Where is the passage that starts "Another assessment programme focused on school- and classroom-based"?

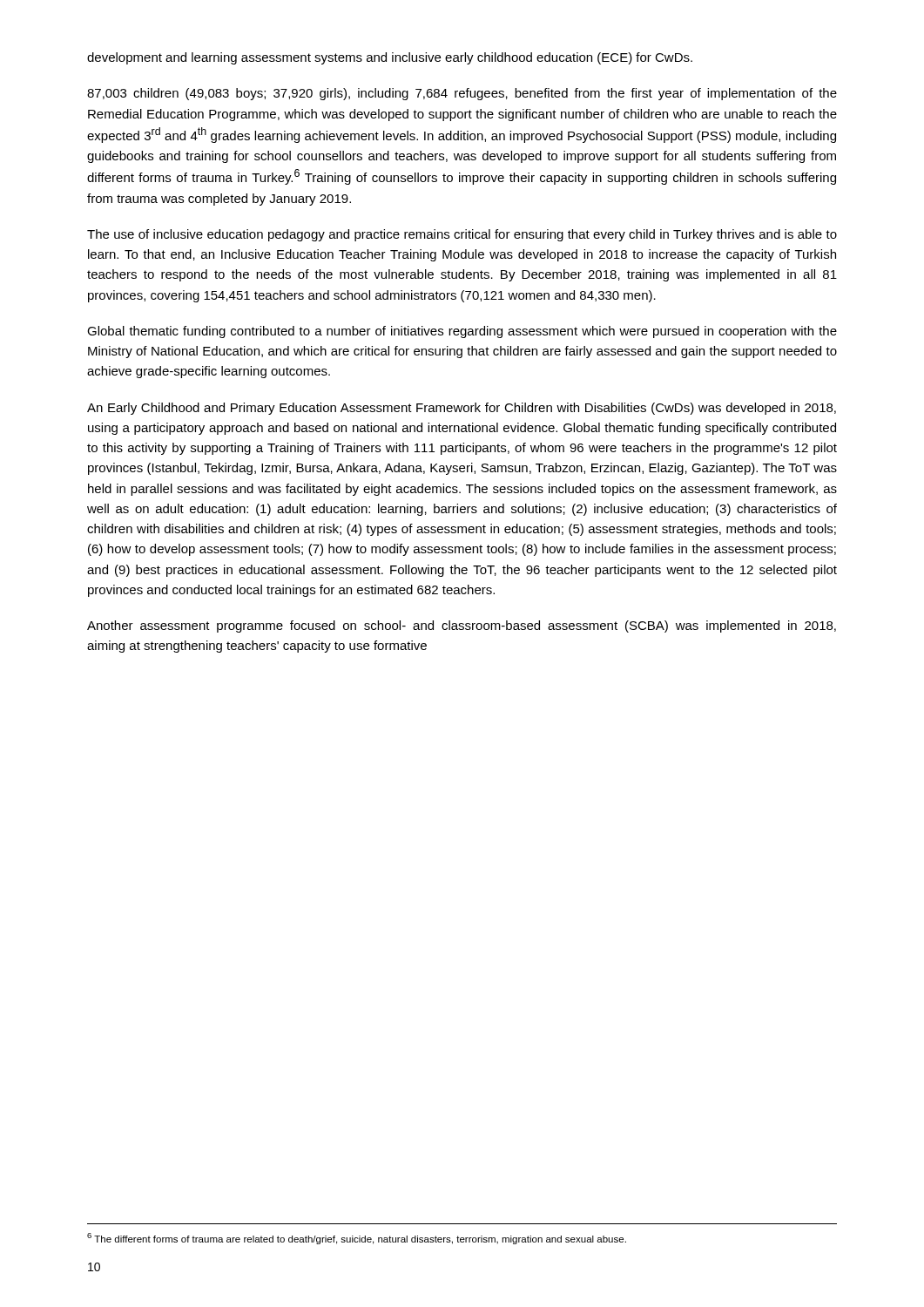[x=462, y=635]
